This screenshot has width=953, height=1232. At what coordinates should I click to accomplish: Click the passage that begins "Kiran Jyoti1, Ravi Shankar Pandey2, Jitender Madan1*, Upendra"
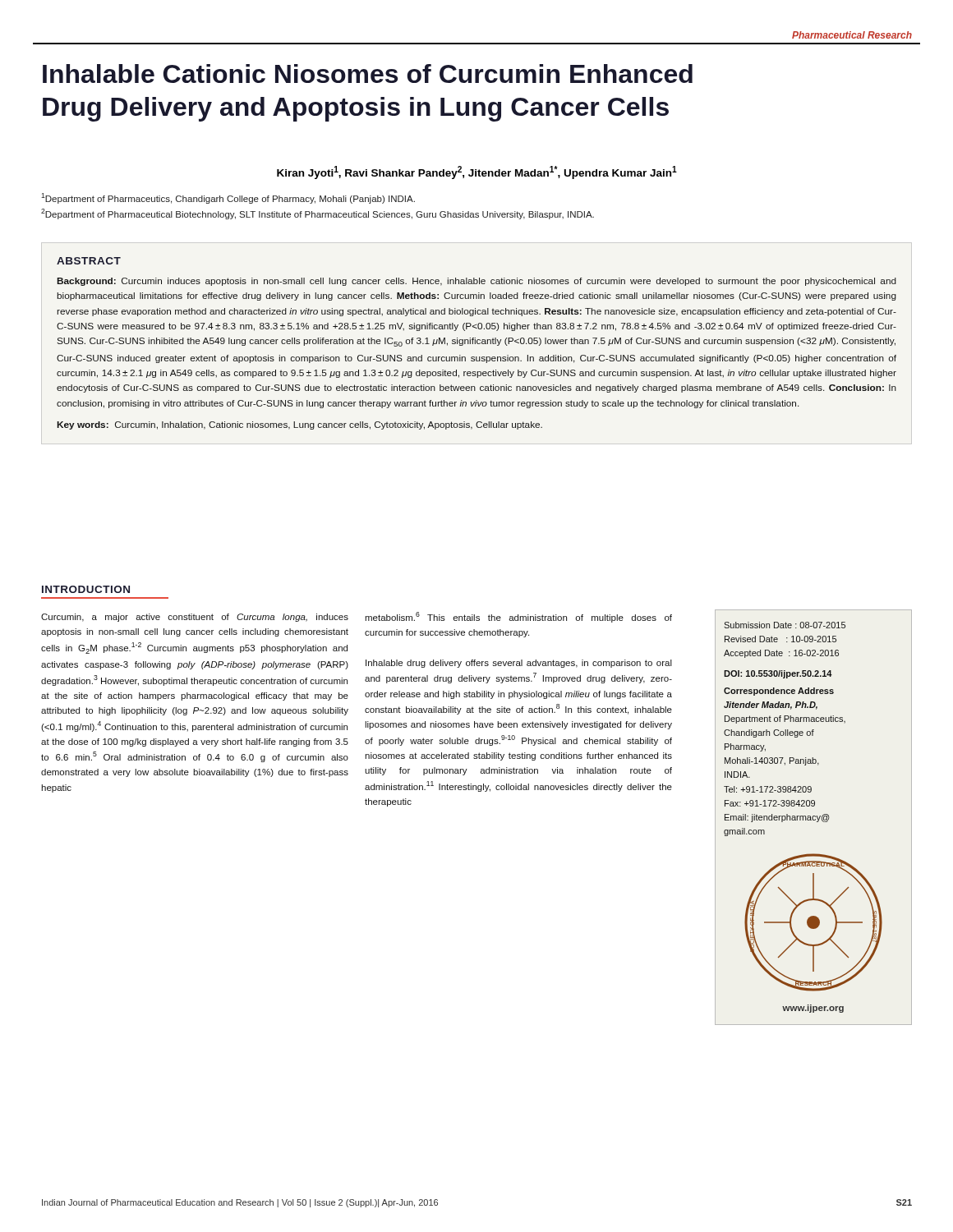click(476, 171)
